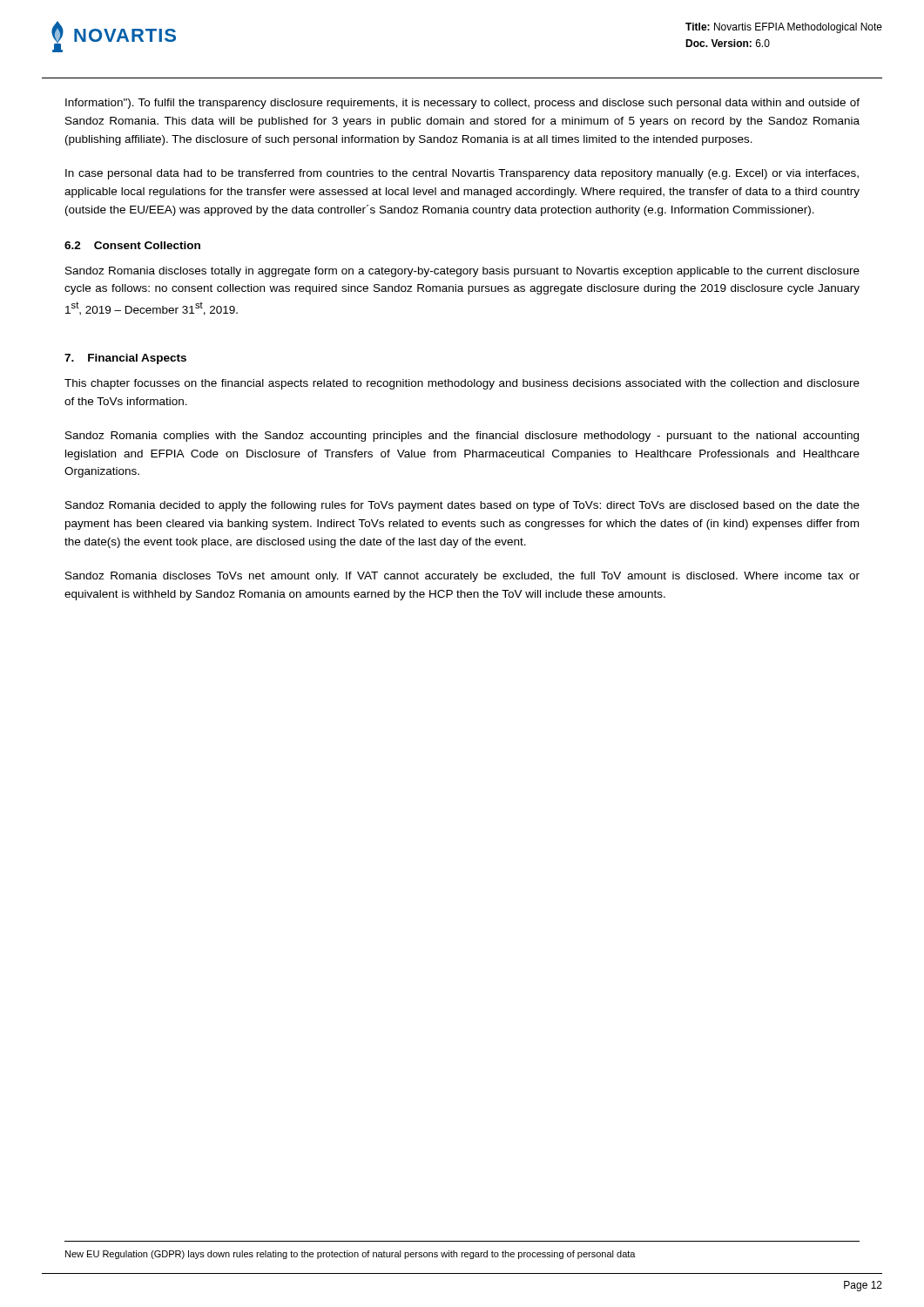This screenshot has height=1307, width=924.
Task: Locate the text block that says "Sandoz Romania complies with the Sandoz accounting principles"
Action: click(x=462, y=453)
